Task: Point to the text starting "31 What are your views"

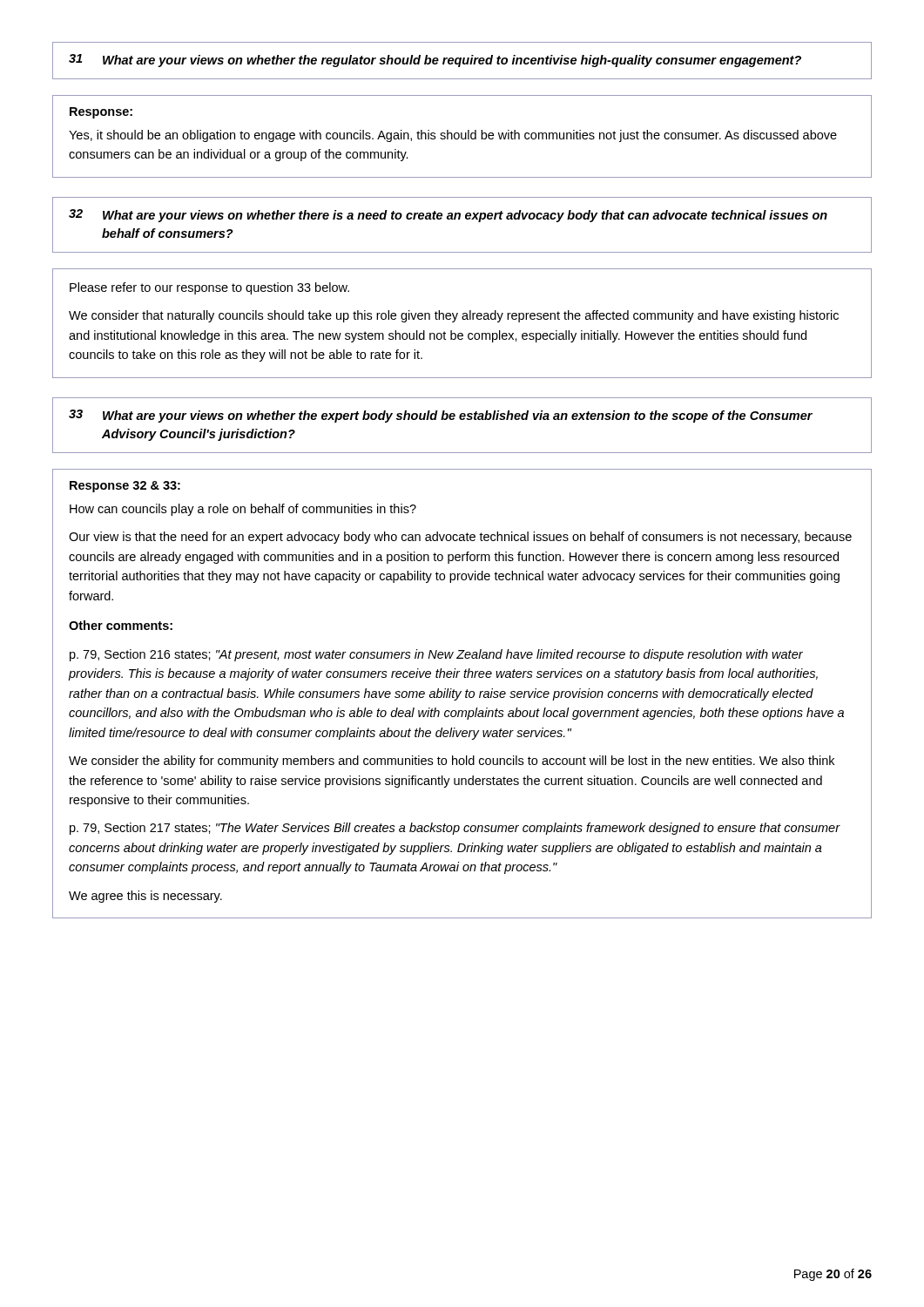Action: point(462,61)
